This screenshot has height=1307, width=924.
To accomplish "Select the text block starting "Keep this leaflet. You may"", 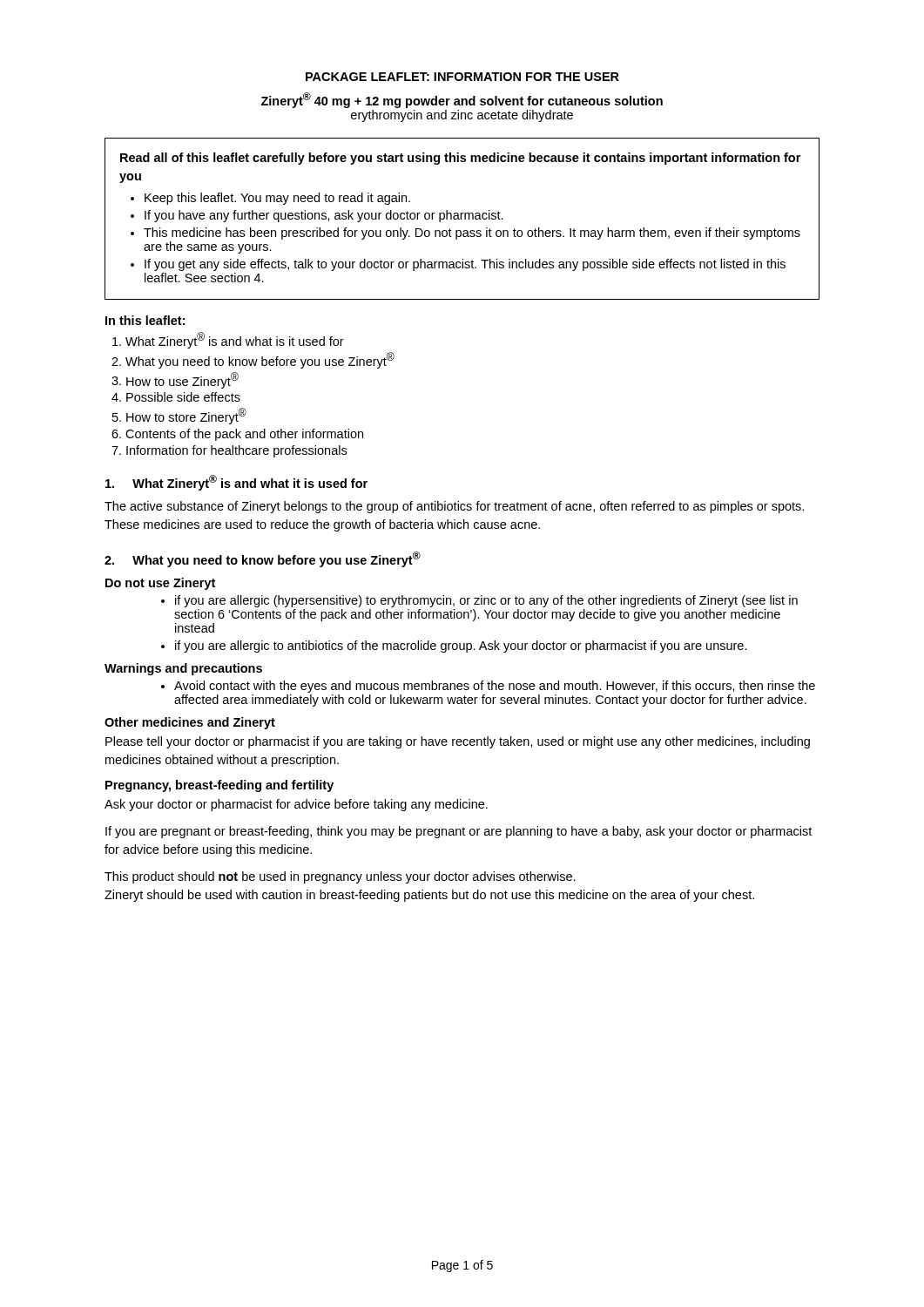I will [x=277, y=198].
